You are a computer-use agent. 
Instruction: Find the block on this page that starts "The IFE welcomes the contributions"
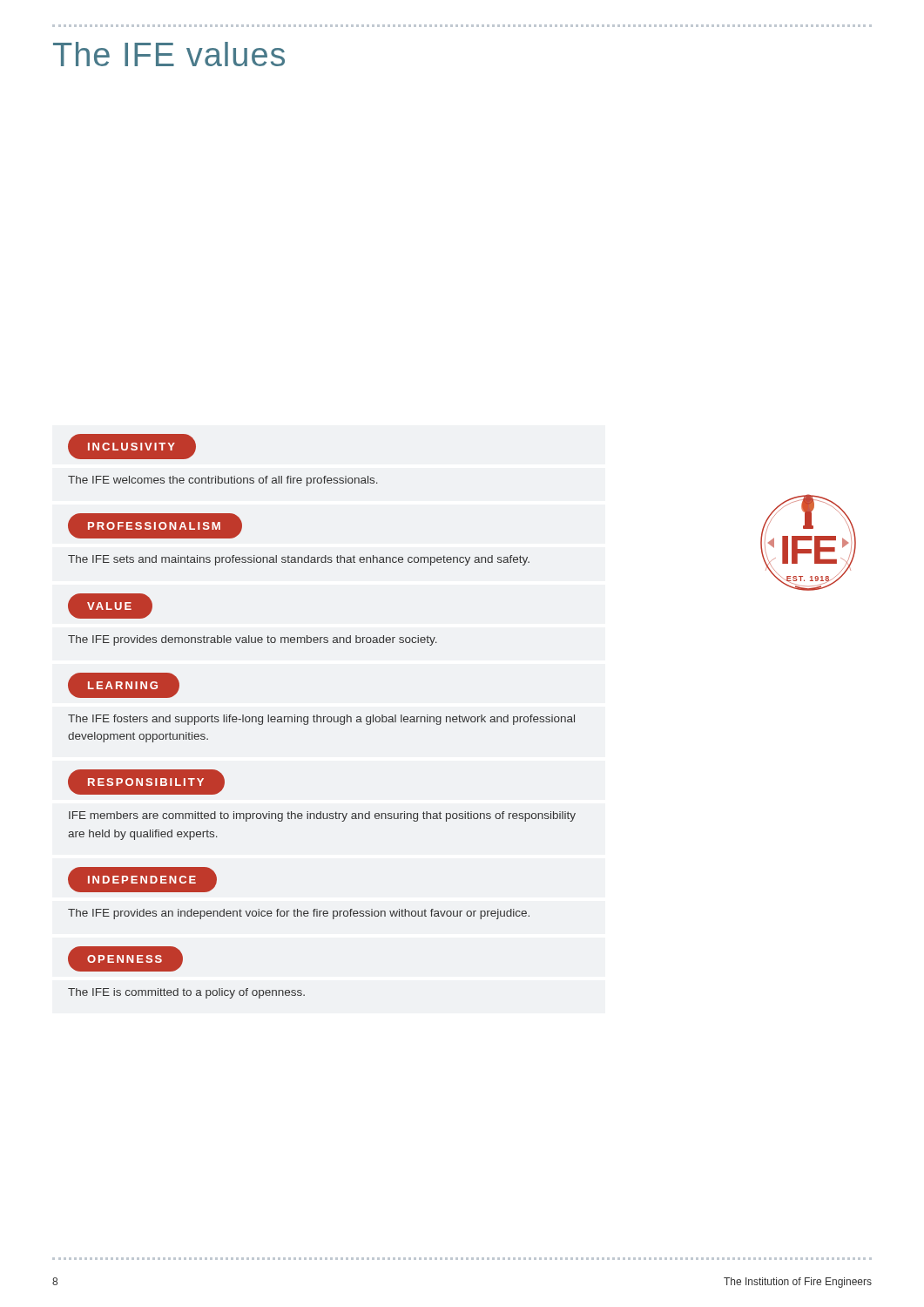(223, 480)
